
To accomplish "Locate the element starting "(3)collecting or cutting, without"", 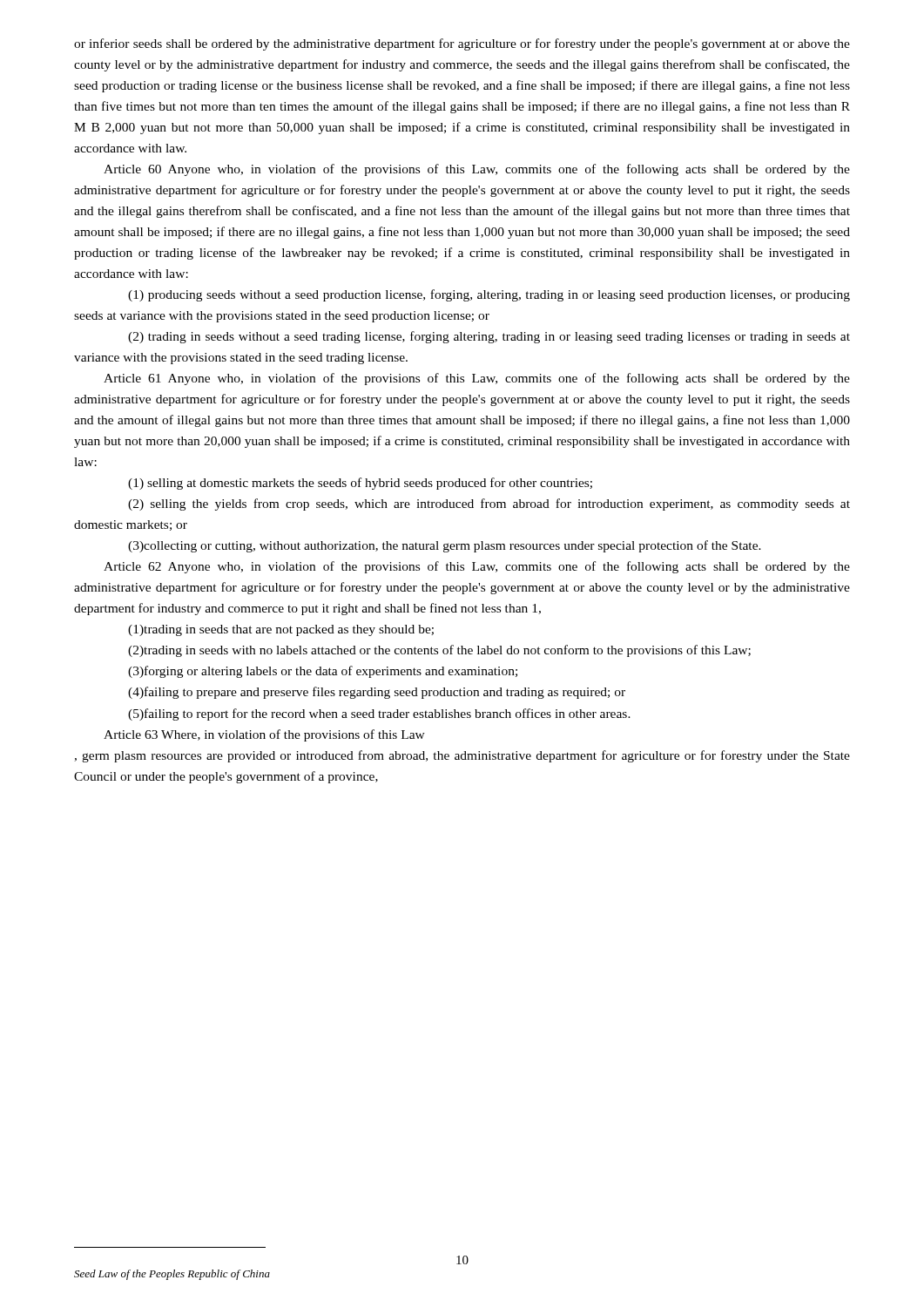I will pos(462,546).
